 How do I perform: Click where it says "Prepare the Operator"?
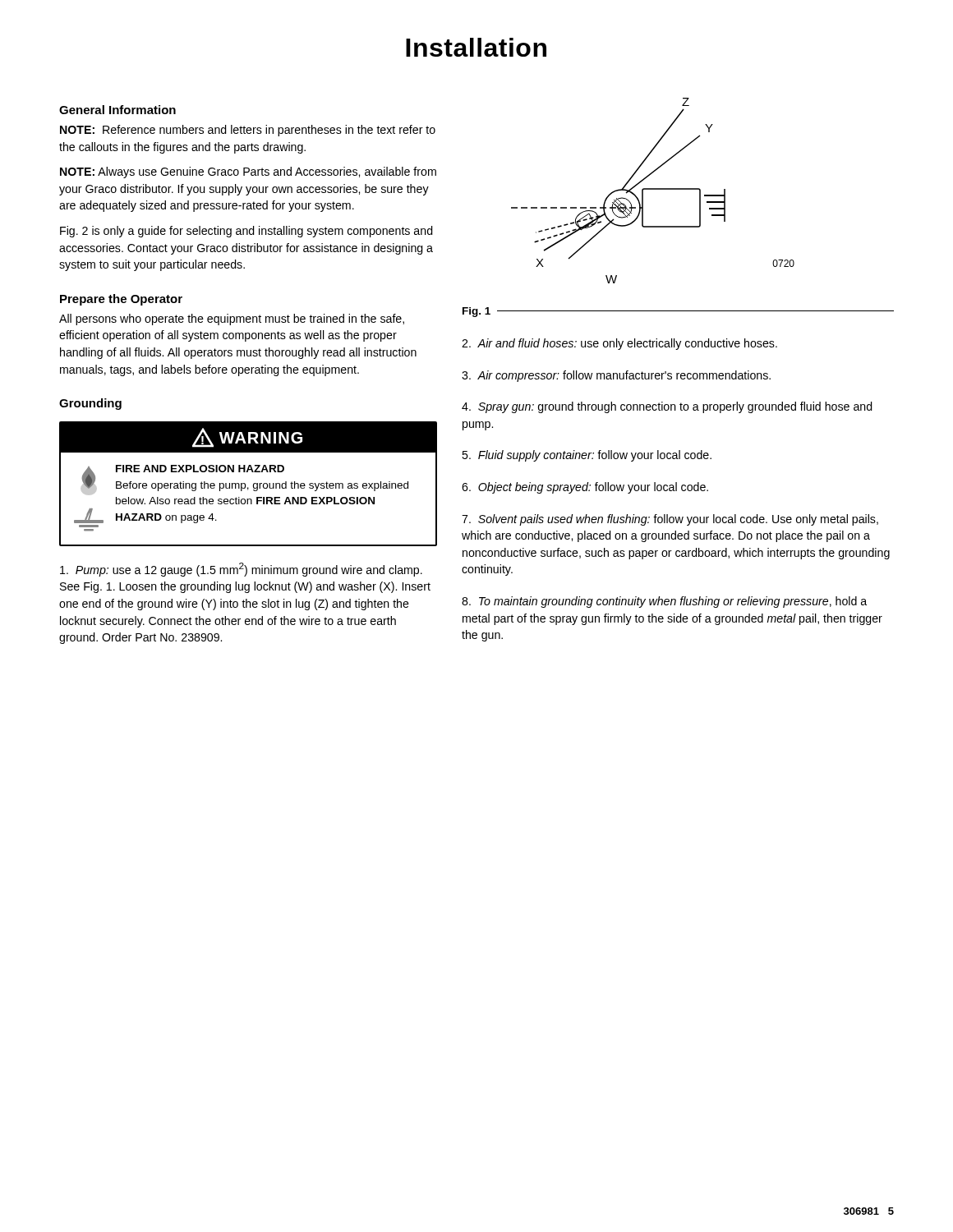[121, 298]
